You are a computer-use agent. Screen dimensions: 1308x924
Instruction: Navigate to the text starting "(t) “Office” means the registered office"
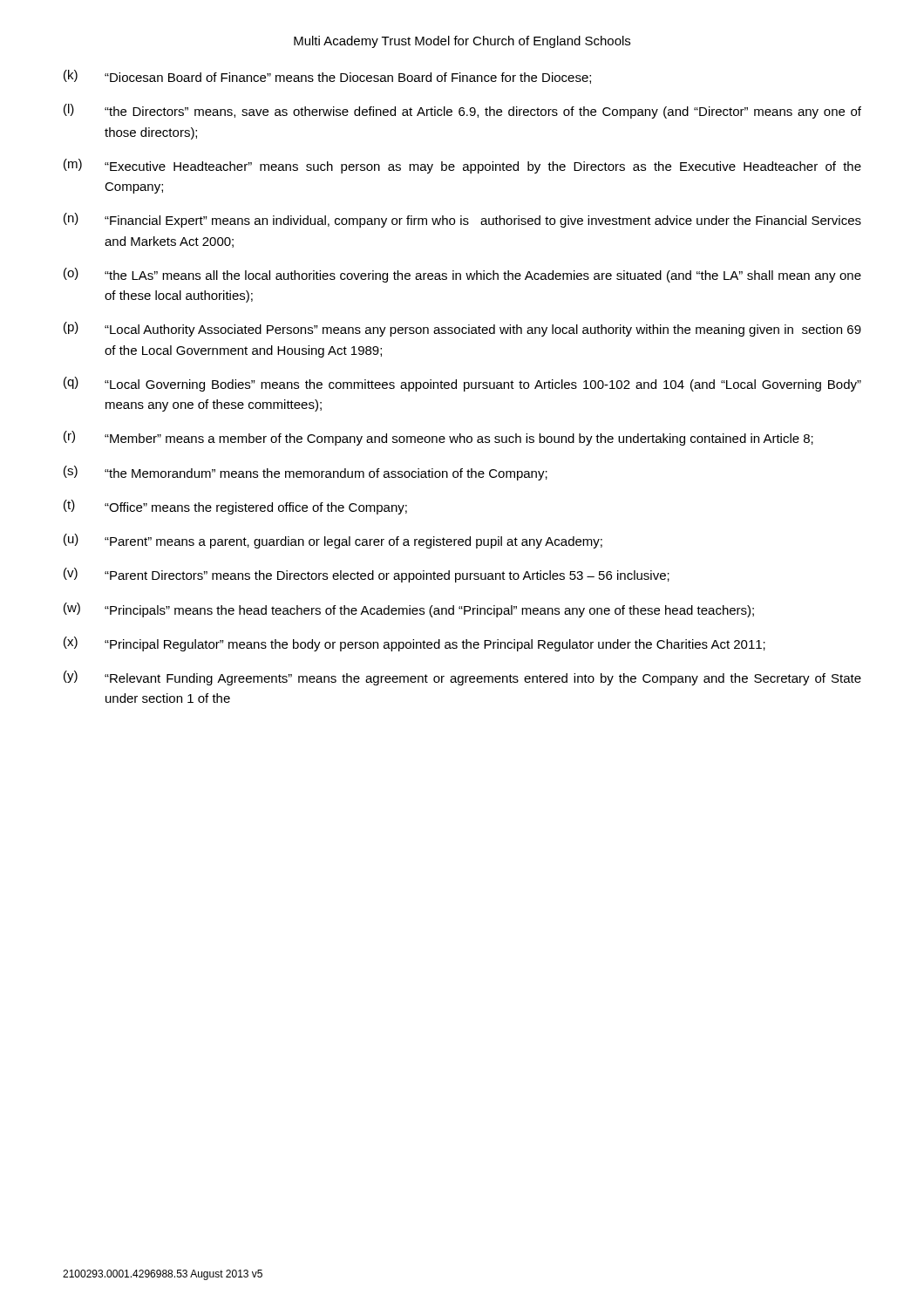(235, 507)
